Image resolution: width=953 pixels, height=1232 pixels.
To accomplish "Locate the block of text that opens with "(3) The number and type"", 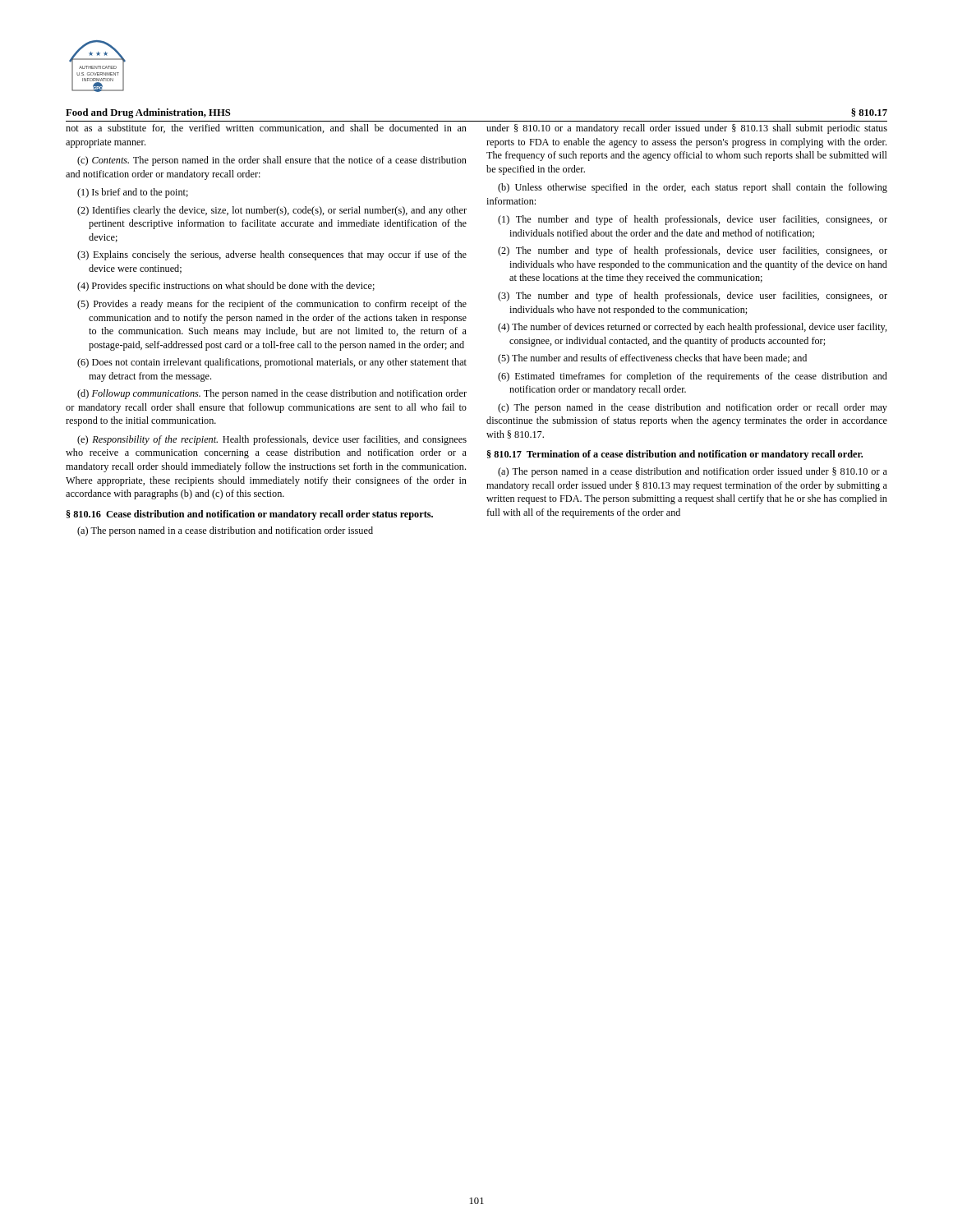I will 693,302.
